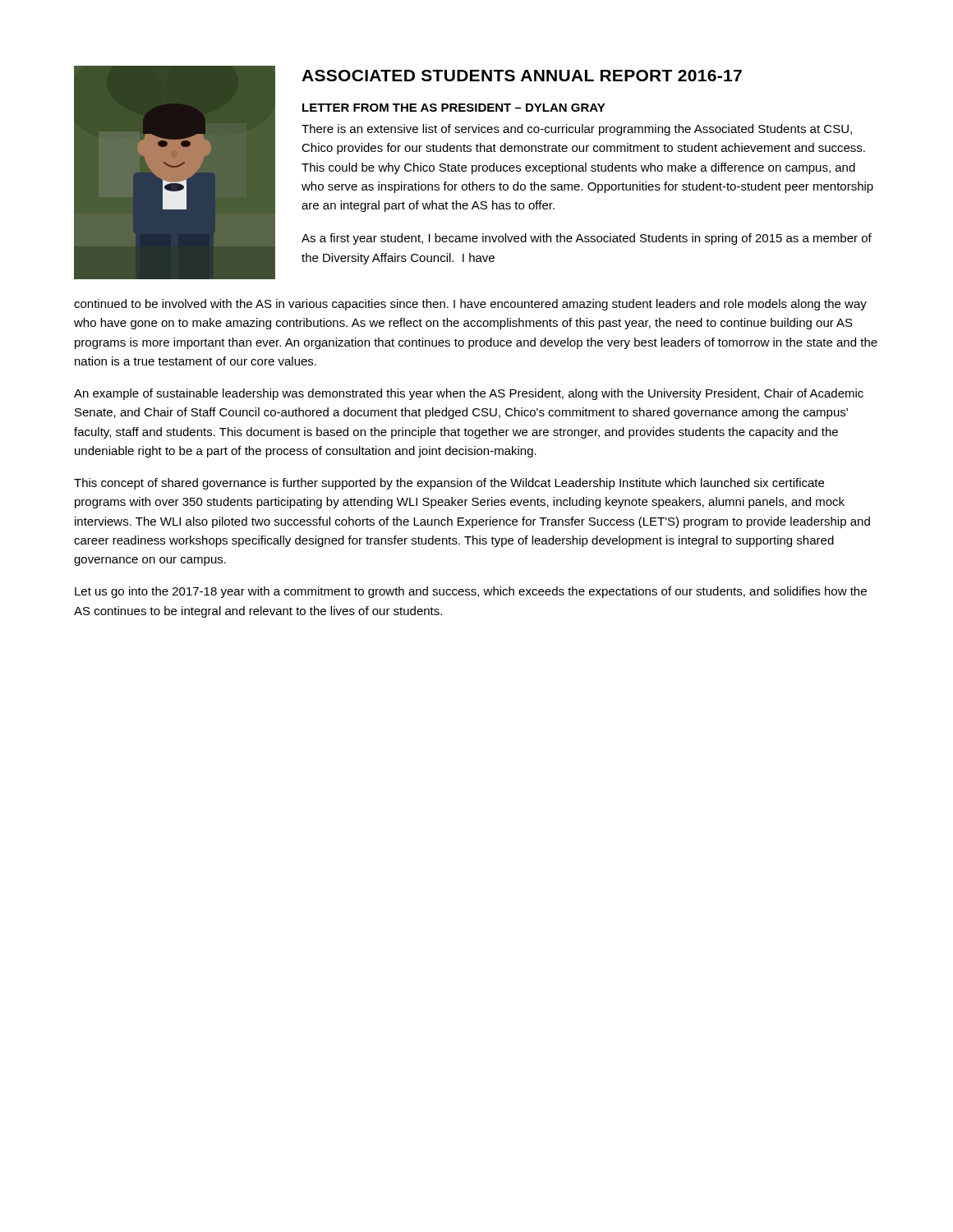Locate the text block that reads "continued to be"
The width and height of the screenshot is (953, 1232).
tap(476, 332)
